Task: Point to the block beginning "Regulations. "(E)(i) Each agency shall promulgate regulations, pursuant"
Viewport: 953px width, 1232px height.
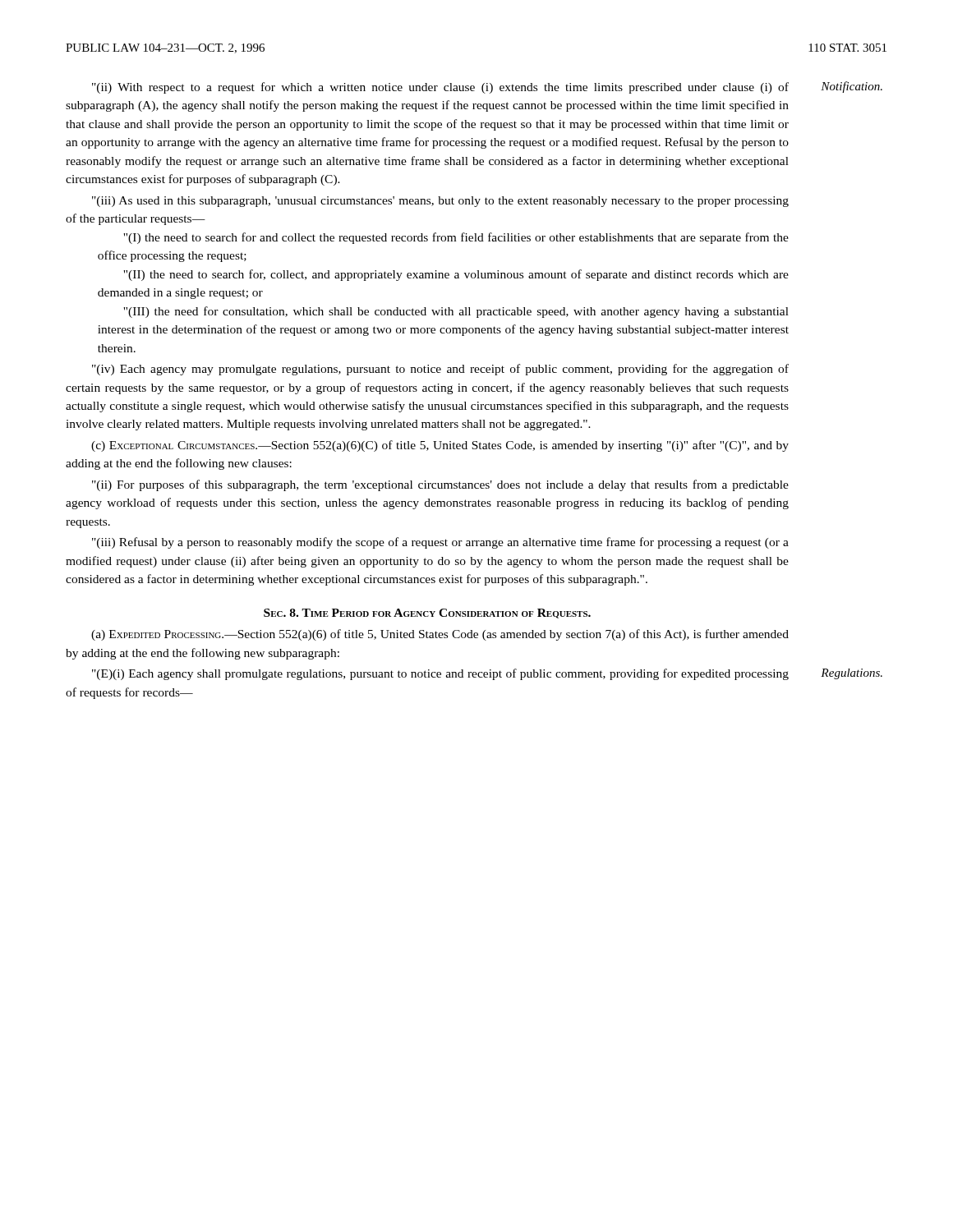Action: 427,683
